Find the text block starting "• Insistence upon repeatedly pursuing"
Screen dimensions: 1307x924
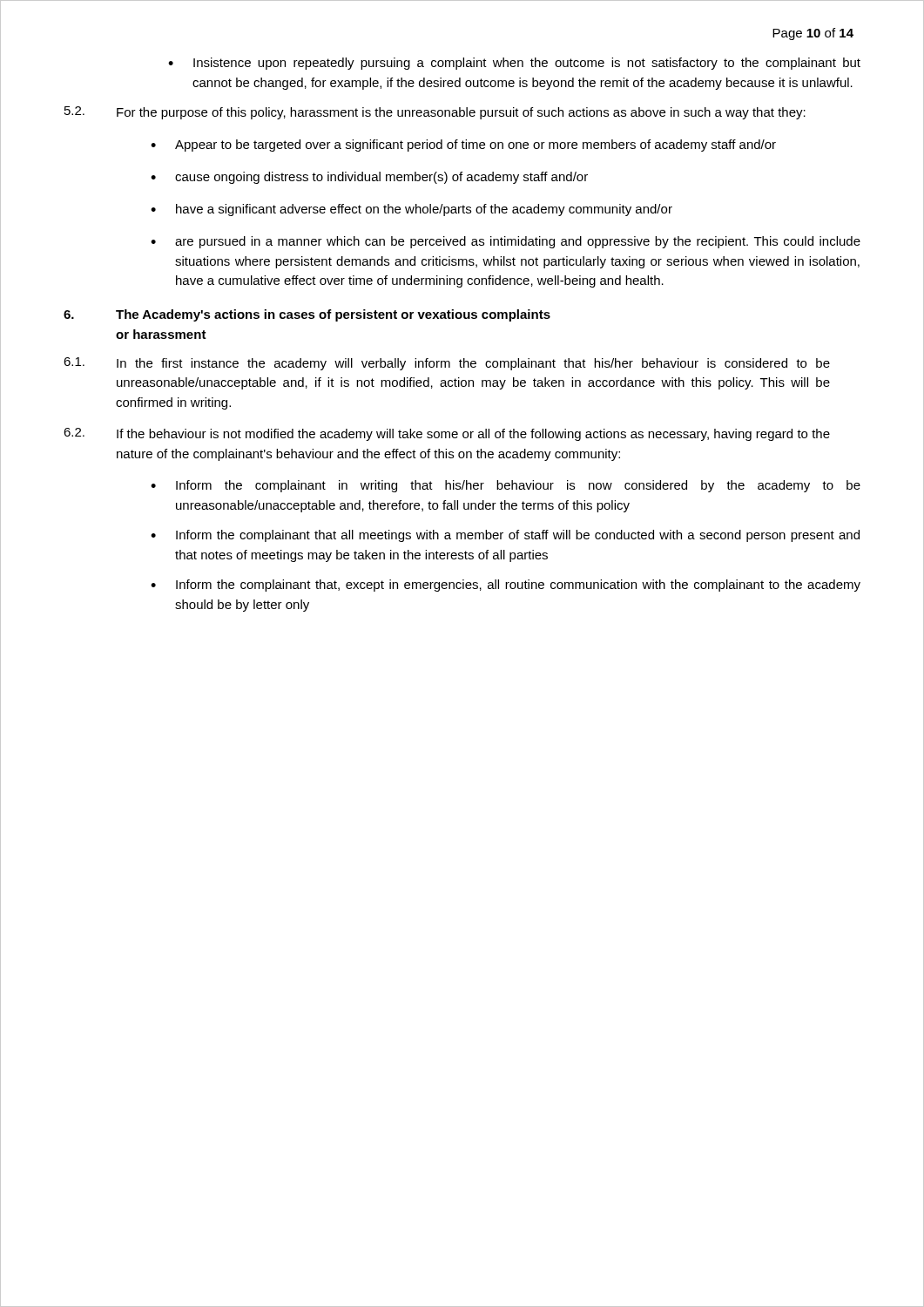514,73
